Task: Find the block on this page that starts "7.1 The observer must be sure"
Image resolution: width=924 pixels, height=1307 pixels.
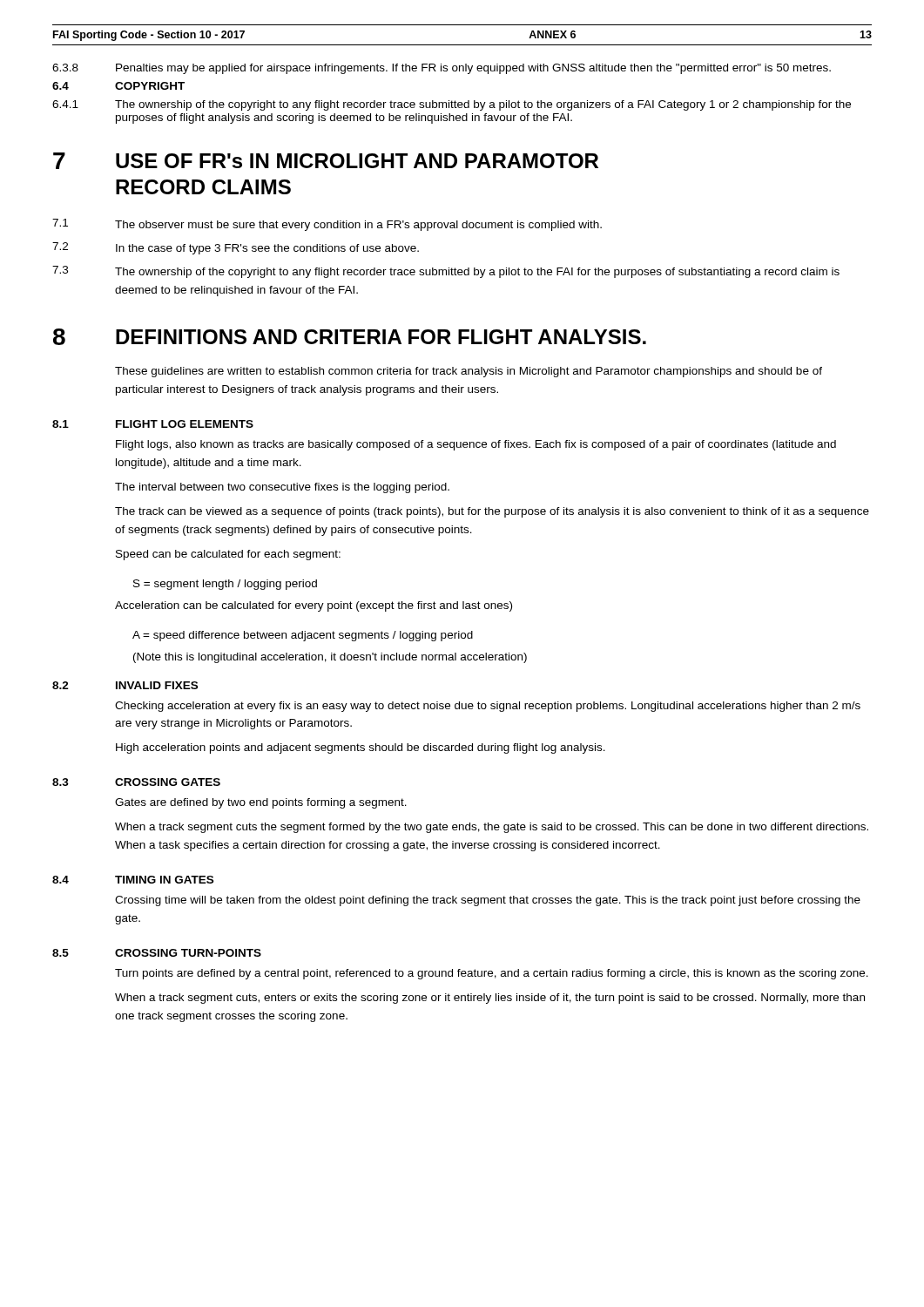Action: 462,225
